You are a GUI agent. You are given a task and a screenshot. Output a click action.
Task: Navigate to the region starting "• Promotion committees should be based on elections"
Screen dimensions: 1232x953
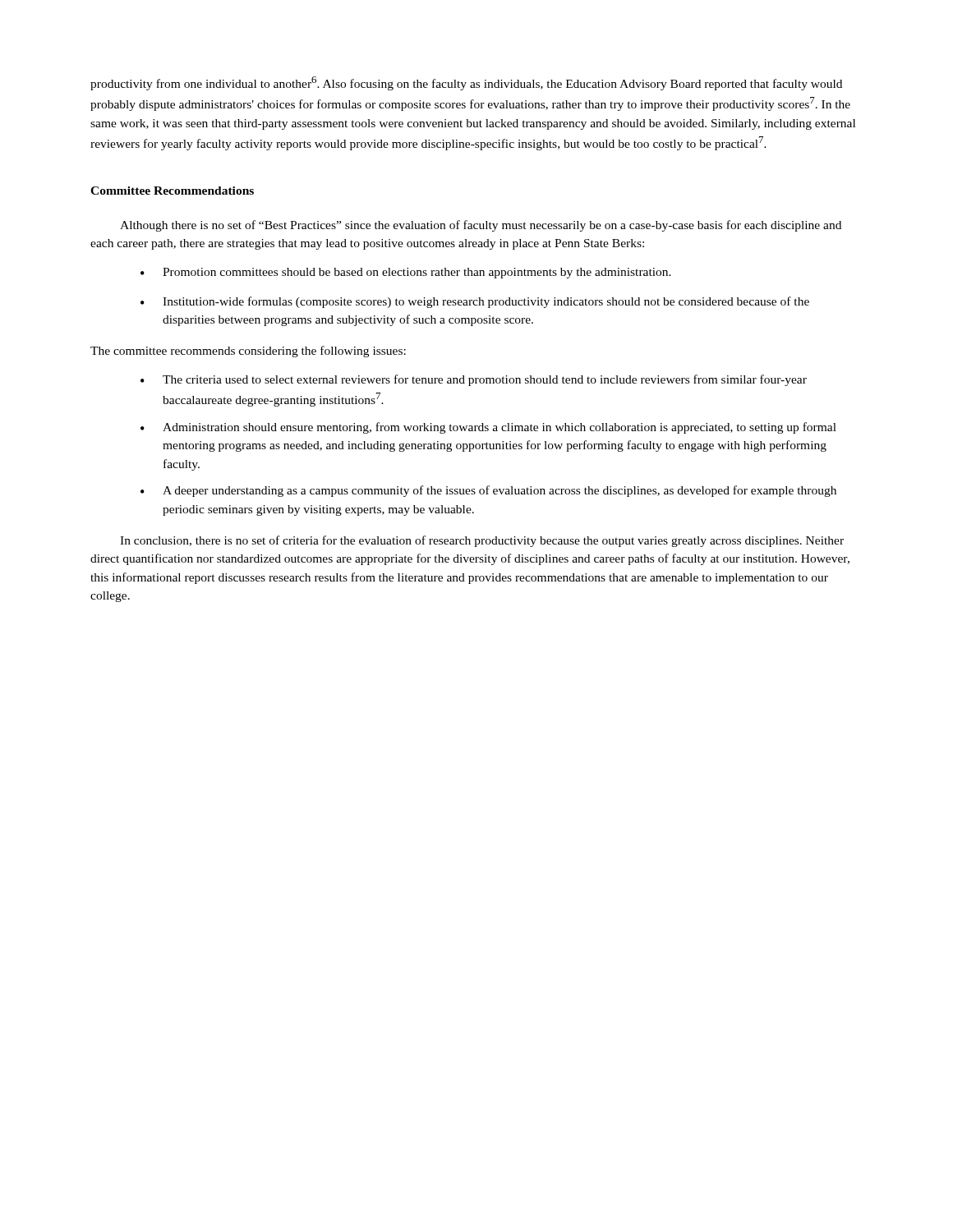point(501,273)
